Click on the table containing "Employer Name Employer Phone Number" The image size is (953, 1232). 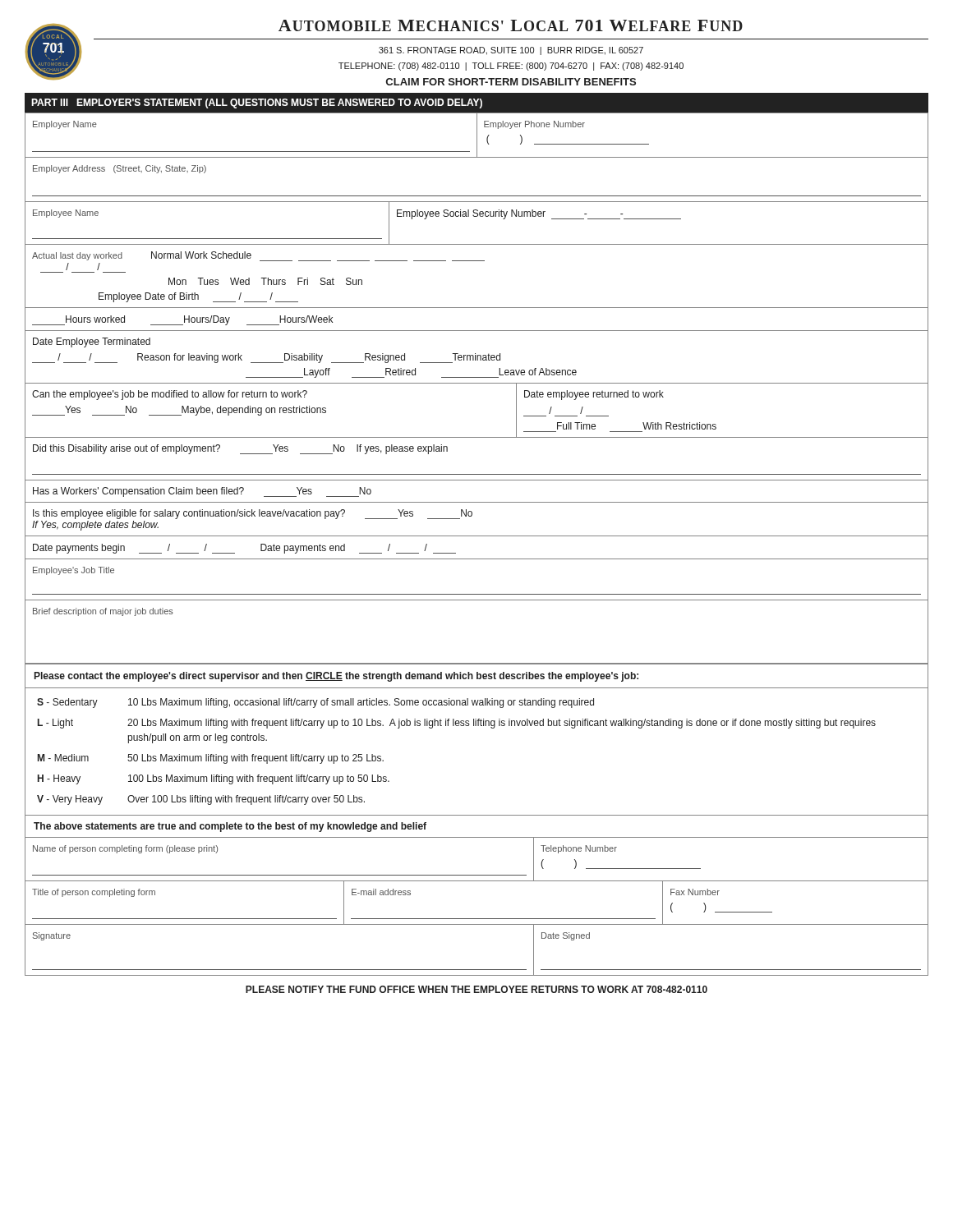[x=476, y=389]
